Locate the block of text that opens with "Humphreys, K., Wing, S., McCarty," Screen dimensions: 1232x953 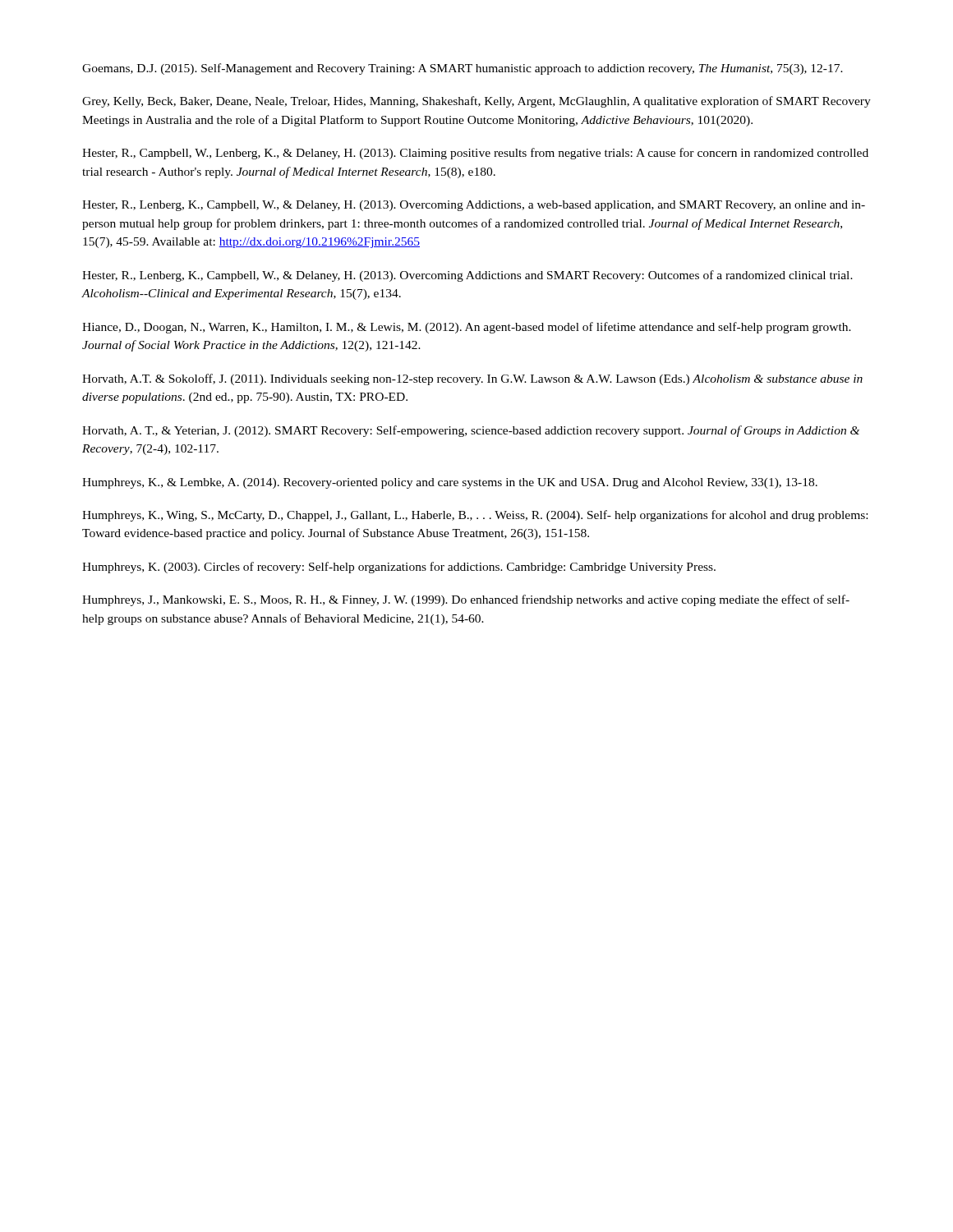pos(476,524)
